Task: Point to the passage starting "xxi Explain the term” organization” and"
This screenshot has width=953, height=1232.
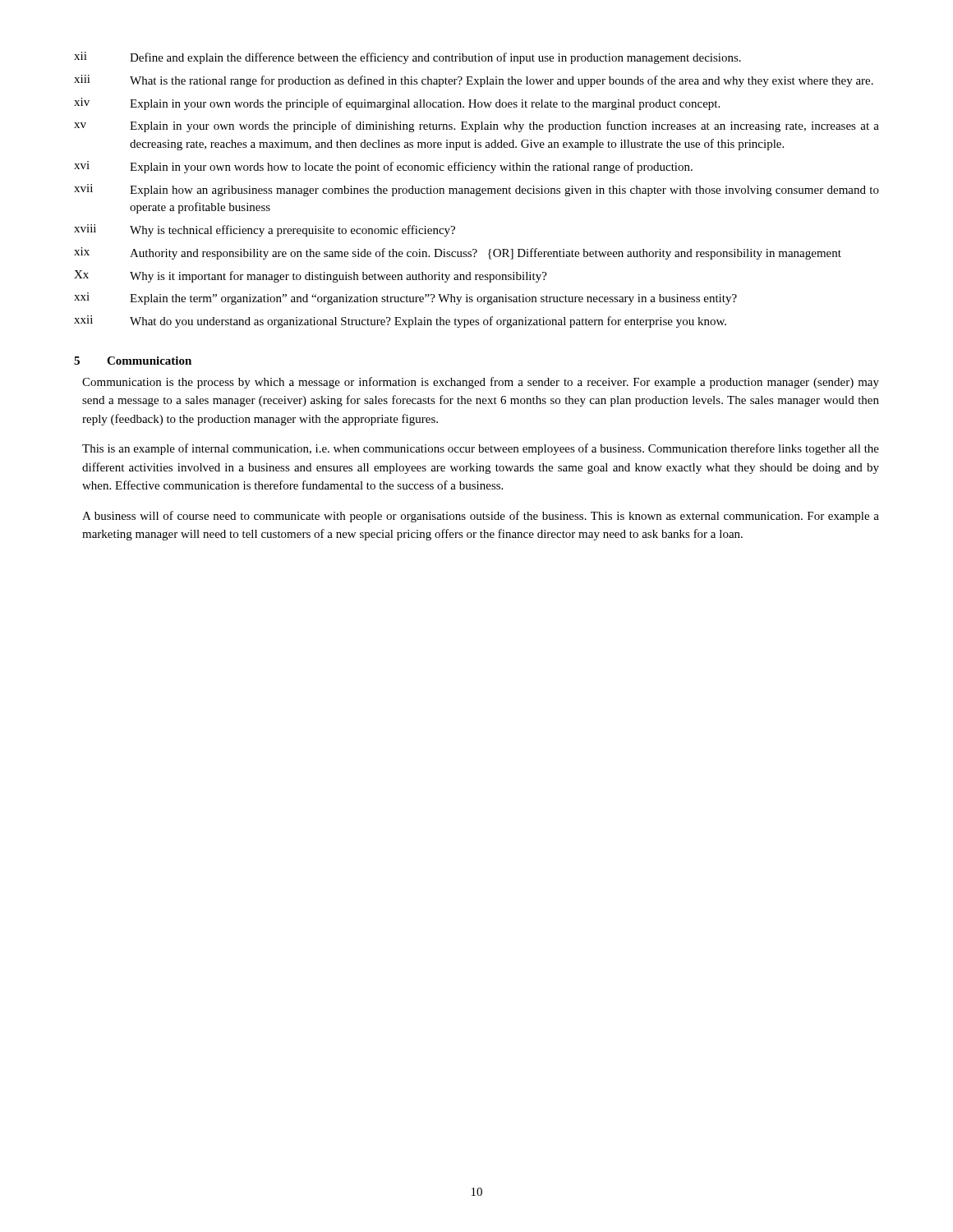Action: point(476,302)
